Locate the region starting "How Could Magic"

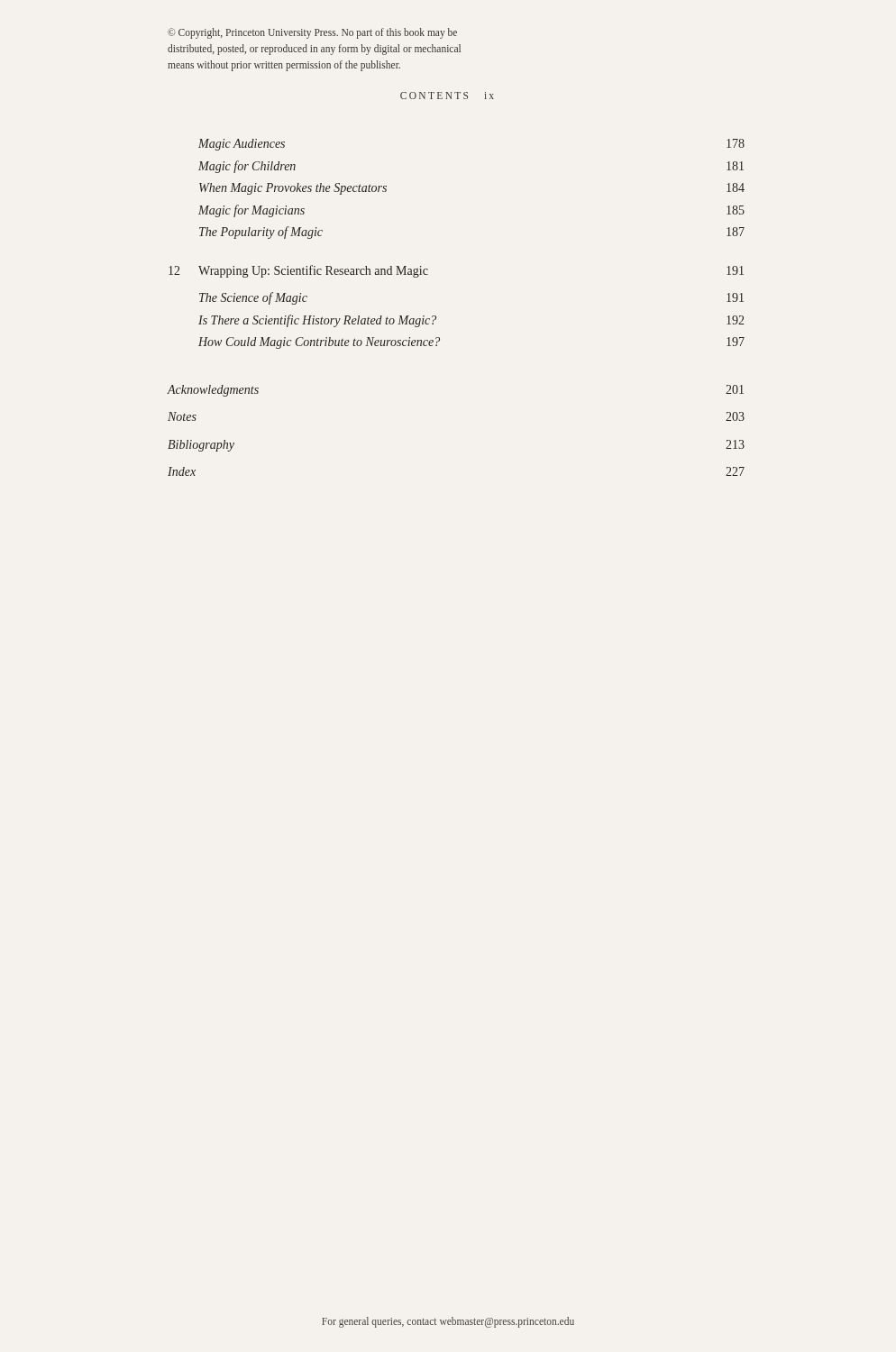tap(318, 343)
